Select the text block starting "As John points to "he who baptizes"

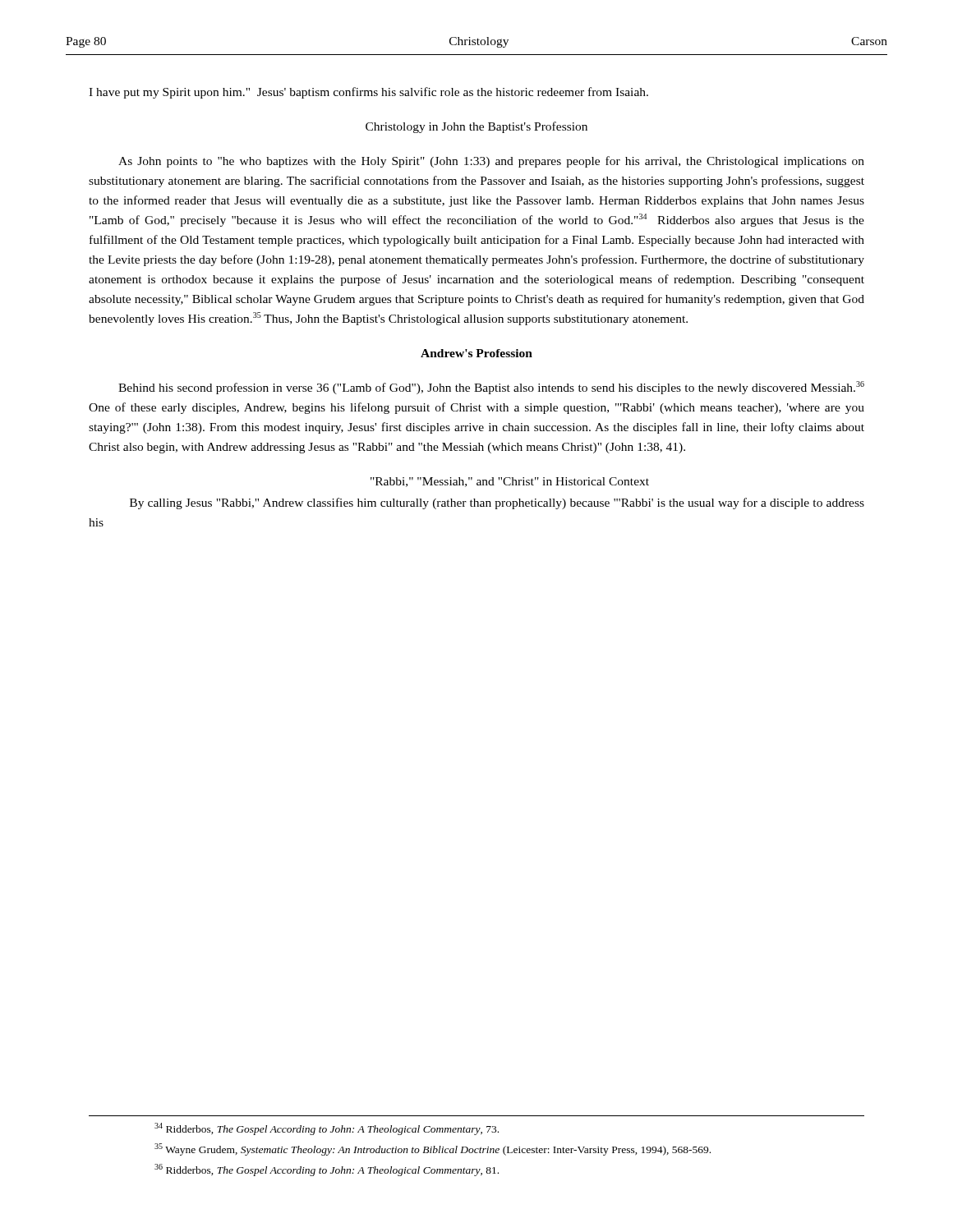pyautogui.click(x=476, y=240)
